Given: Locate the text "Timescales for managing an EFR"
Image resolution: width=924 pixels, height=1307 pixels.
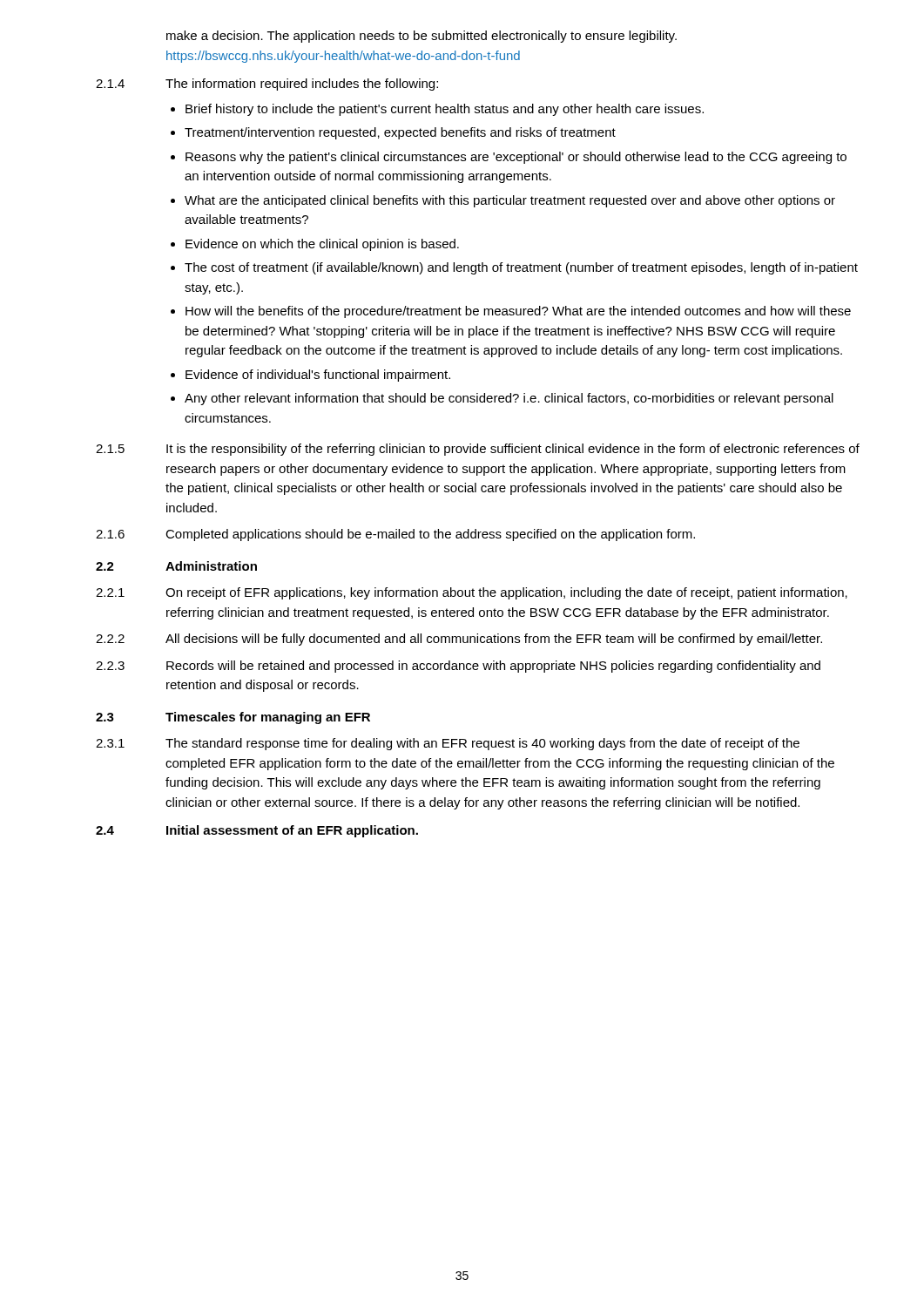Looking at the screenshot, I should pos(268,716).
